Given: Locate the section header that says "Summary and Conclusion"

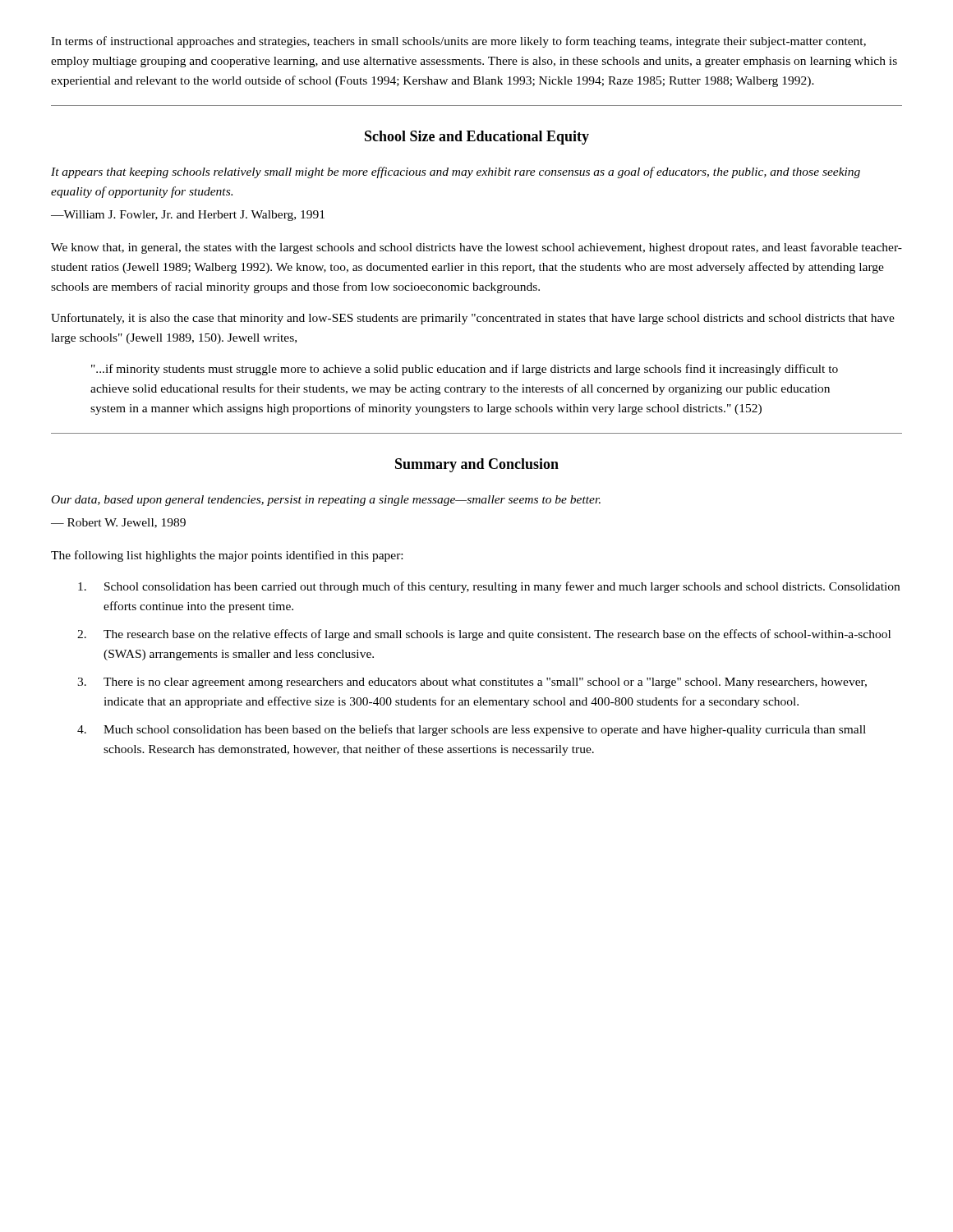Looking at the screenshot, I should (x=476, y=464).
